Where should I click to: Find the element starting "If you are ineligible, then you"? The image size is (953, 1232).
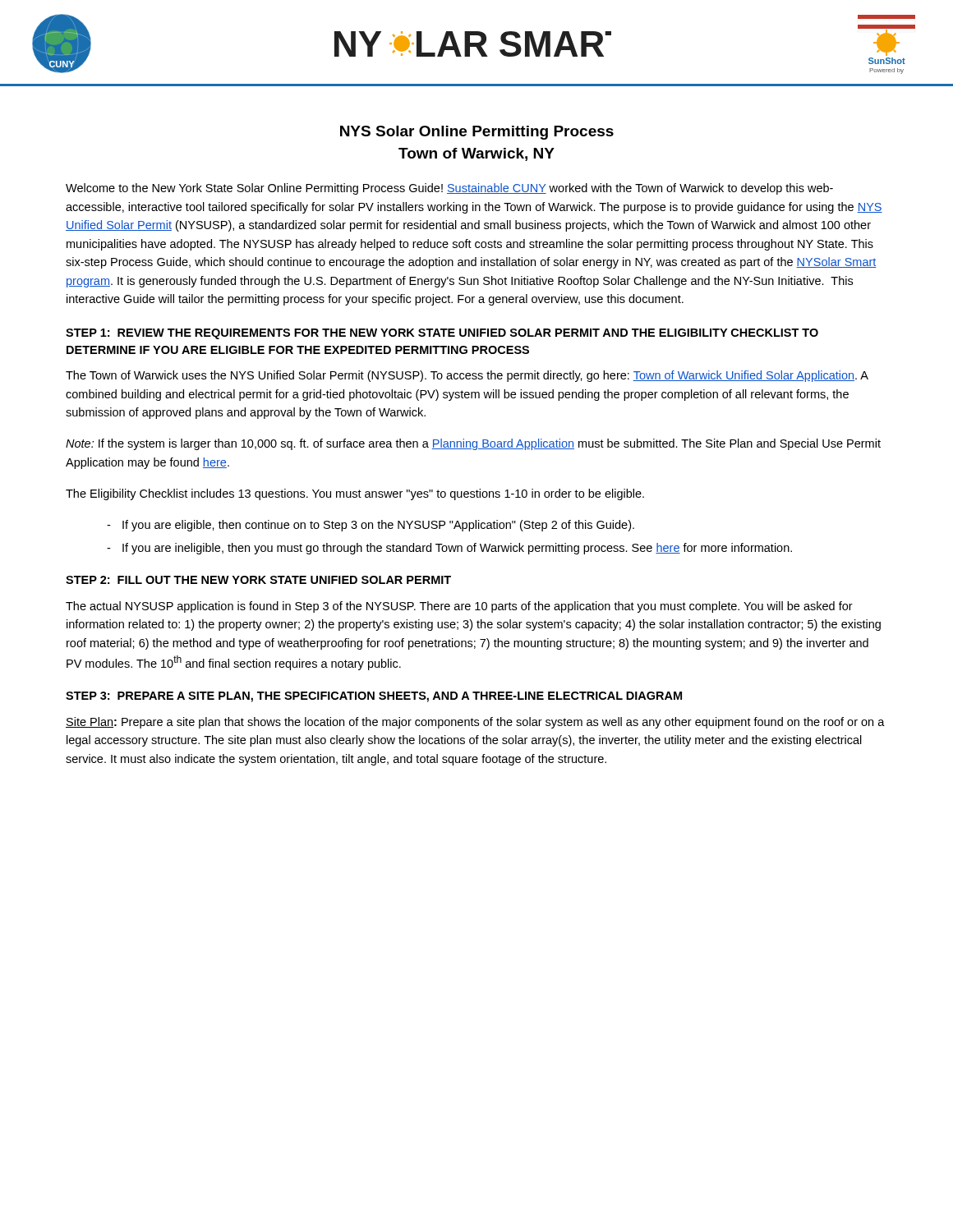point(457,548)
